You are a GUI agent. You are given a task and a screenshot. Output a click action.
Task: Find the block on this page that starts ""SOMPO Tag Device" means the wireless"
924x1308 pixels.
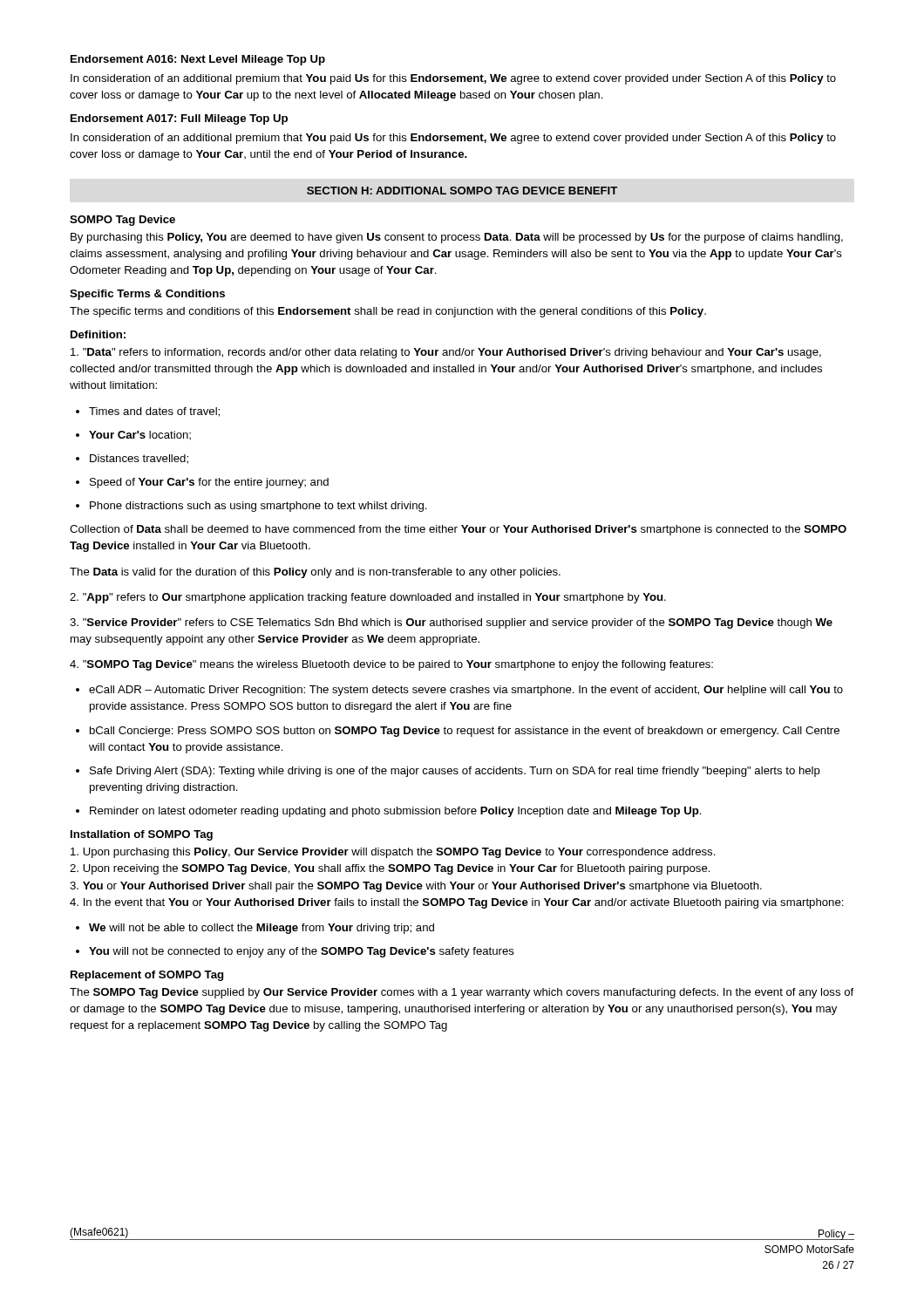pyautogui.click(x=462, y=664)
